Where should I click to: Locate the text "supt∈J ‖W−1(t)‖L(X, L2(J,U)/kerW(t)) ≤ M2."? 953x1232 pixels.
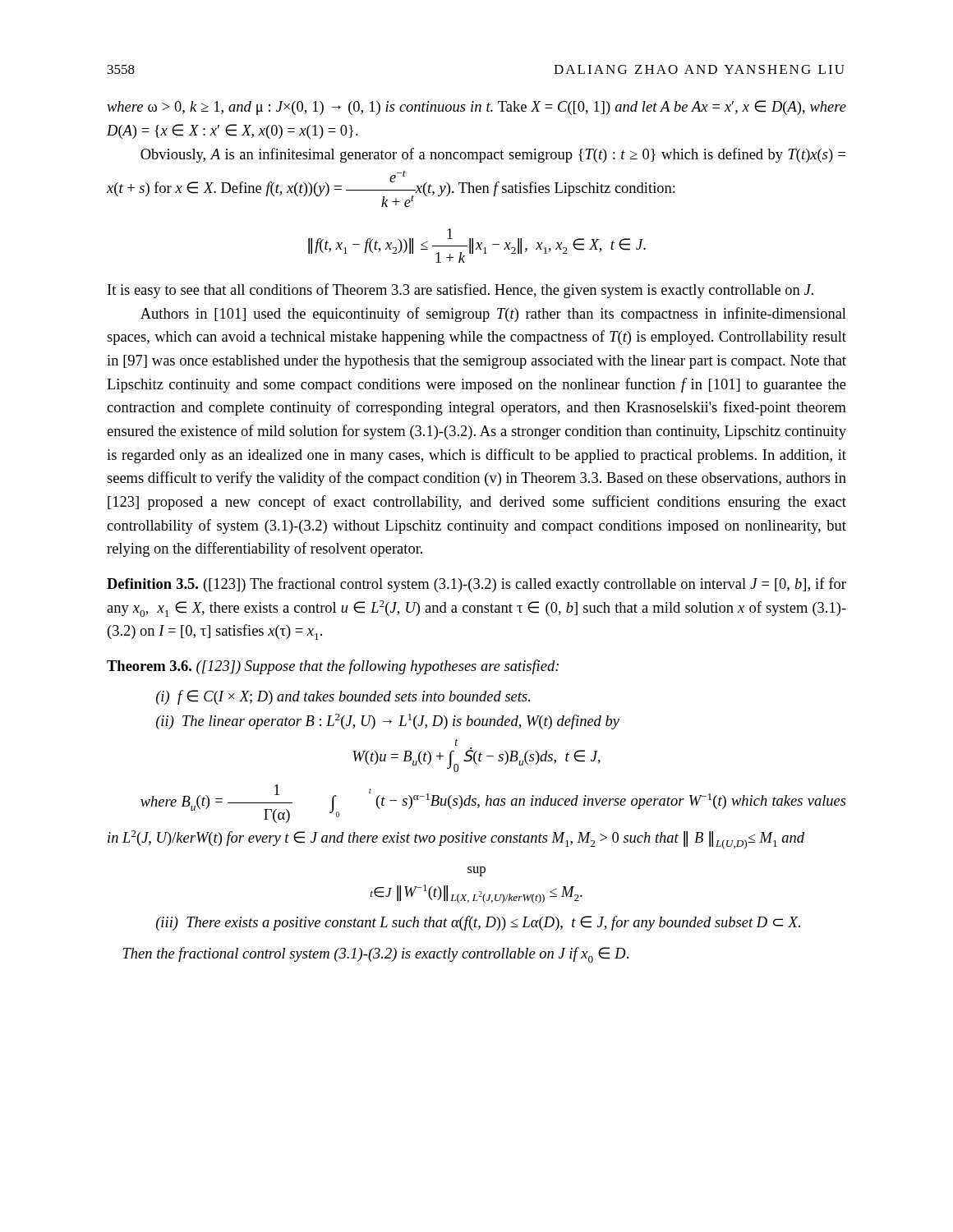[476, 882]
